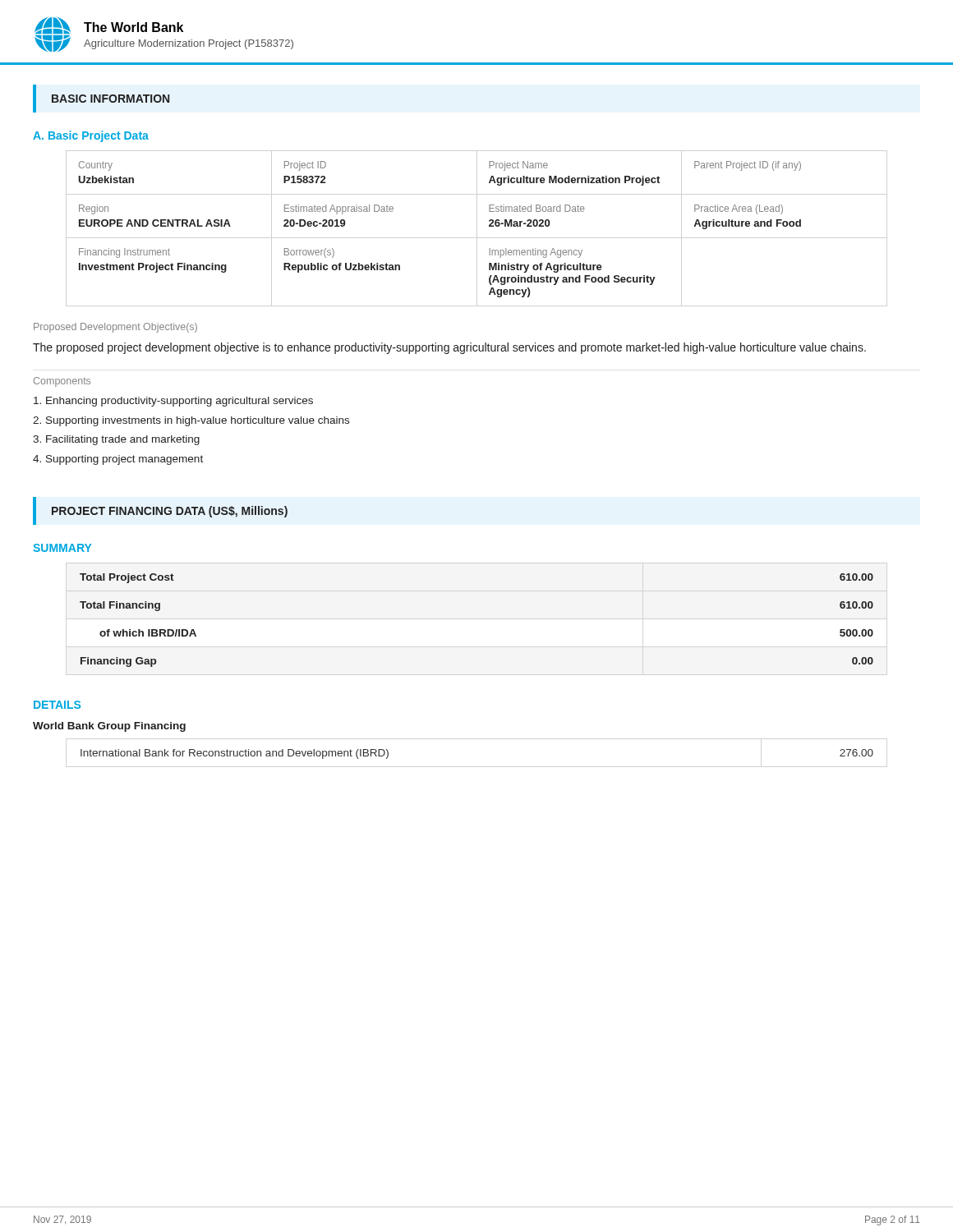Screen dimensions: 1232x953
Task: Select the caption with the text "Proposed Development Objective(s)"
Action: [115, 327]
